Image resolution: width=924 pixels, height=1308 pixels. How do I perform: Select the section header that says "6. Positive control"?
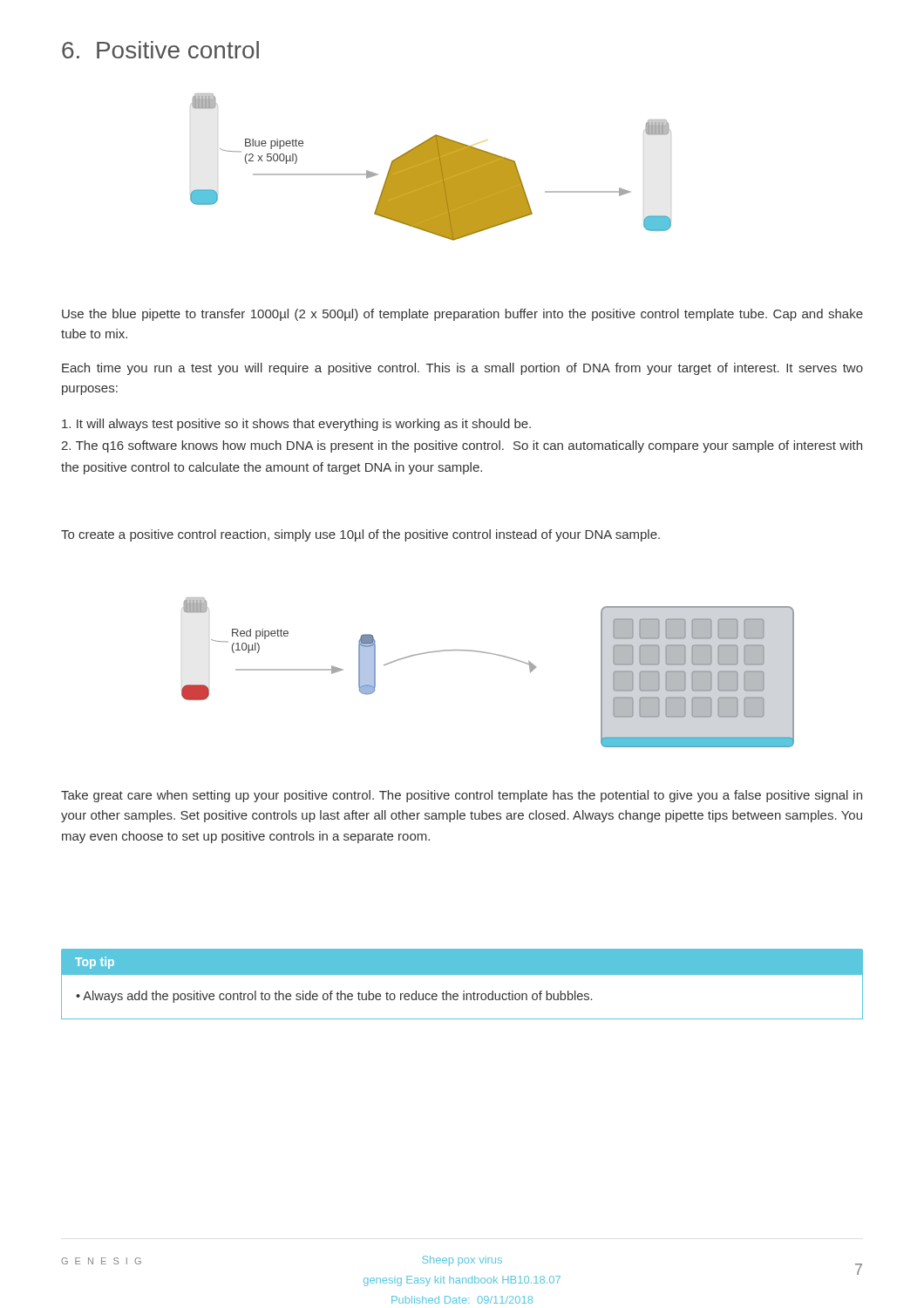161,50
